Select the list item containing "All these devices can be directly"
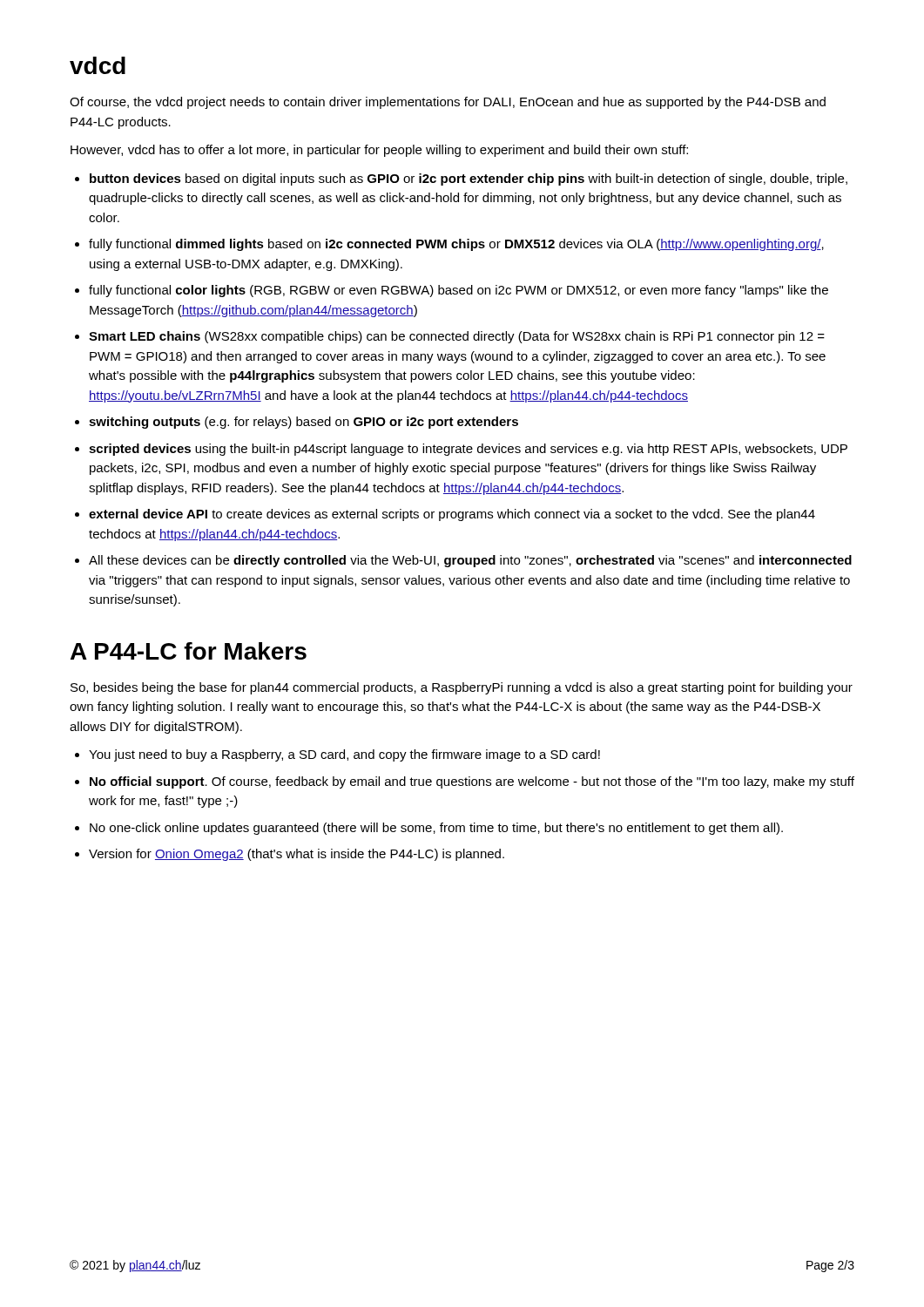Viewport: 924px width, 1307px height. click(472, 580)
